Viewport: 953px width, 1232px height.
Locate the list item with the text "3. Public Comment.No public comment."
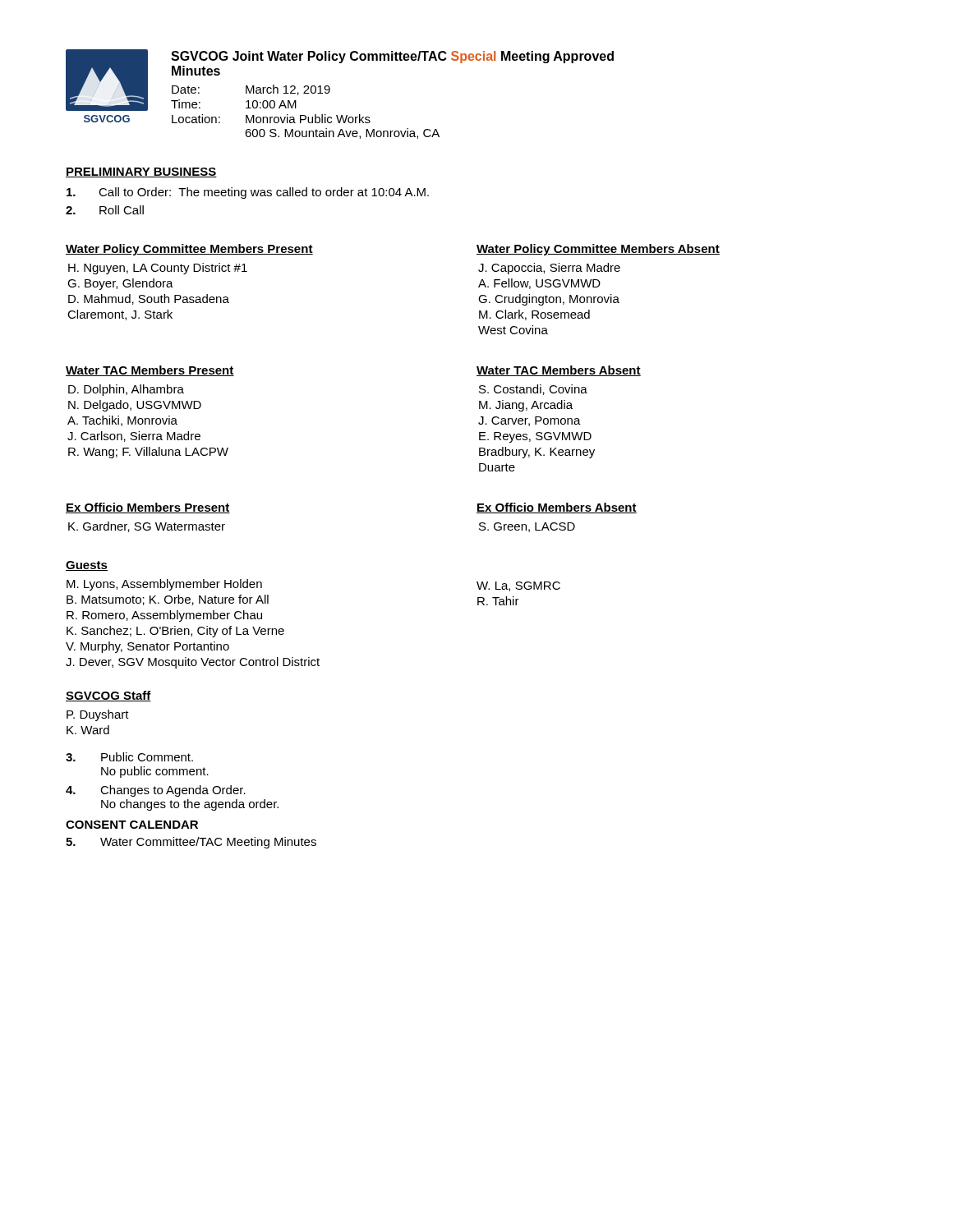point(129,757)
